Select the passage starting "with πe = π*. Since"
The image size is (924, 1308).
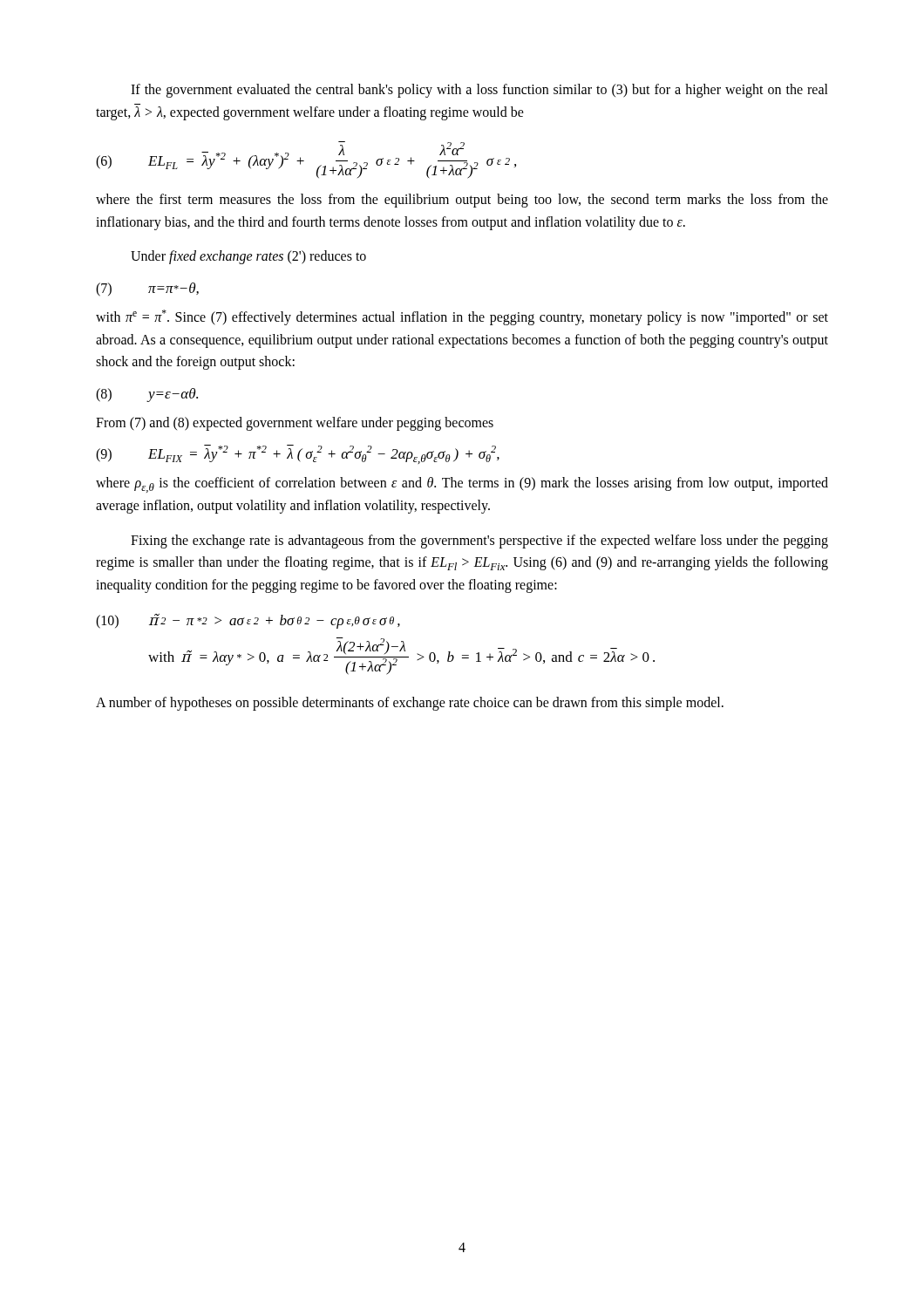click(x=462, y=338)
